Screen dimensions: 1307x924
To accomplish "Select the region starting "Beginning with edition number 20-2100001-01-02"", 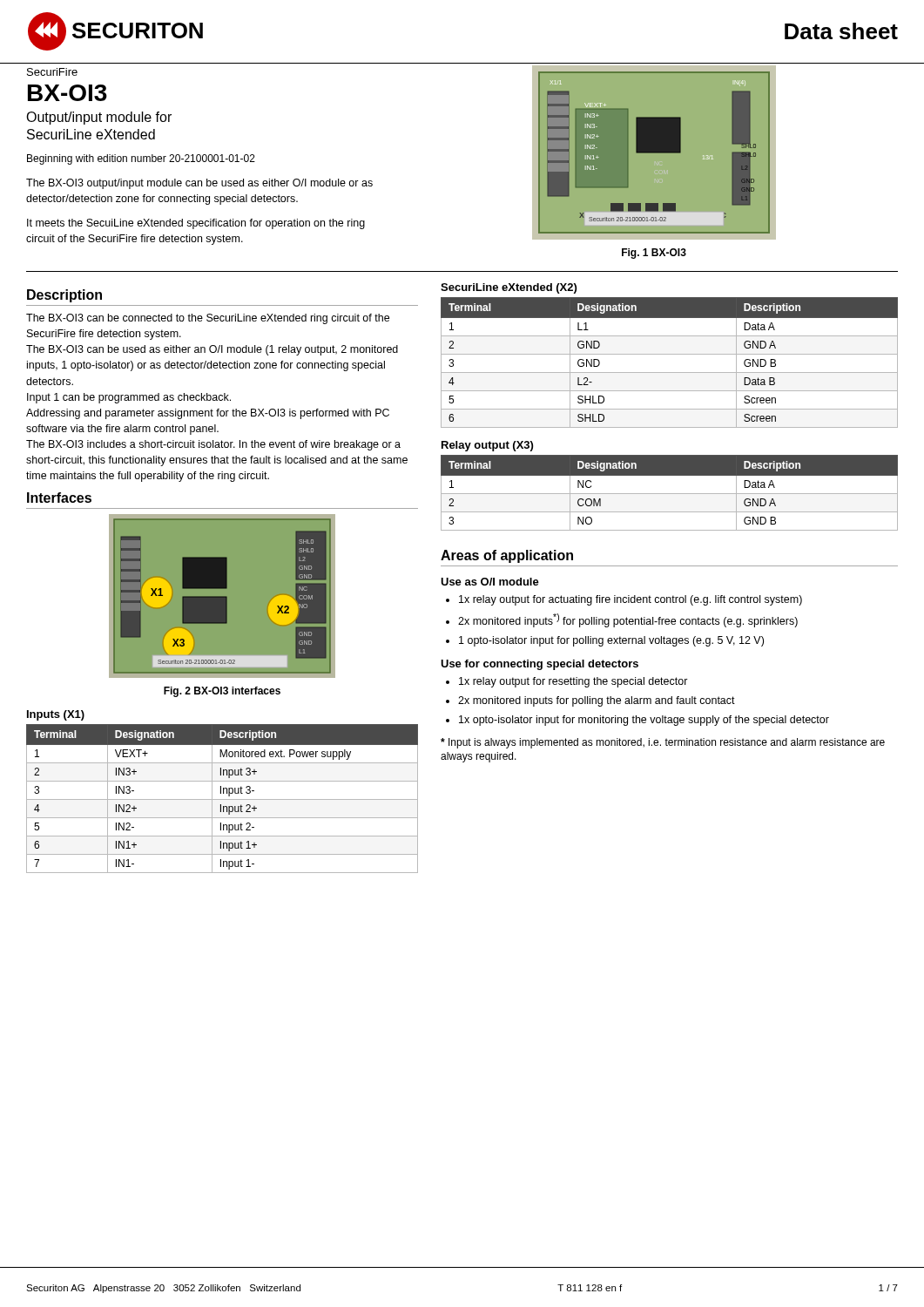I will point(141,158).
